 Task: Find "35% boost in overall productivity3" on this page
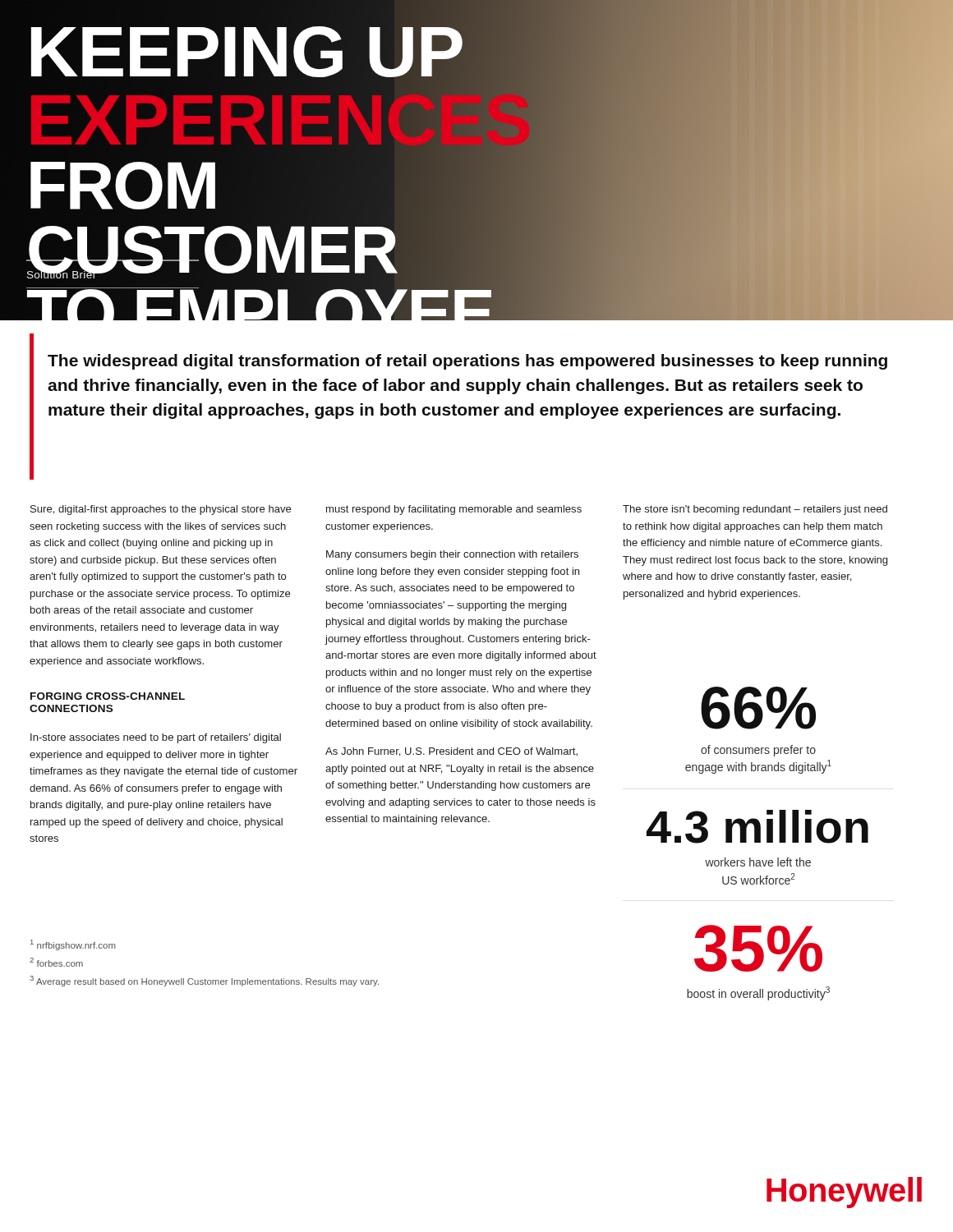(x=758, y=956)
